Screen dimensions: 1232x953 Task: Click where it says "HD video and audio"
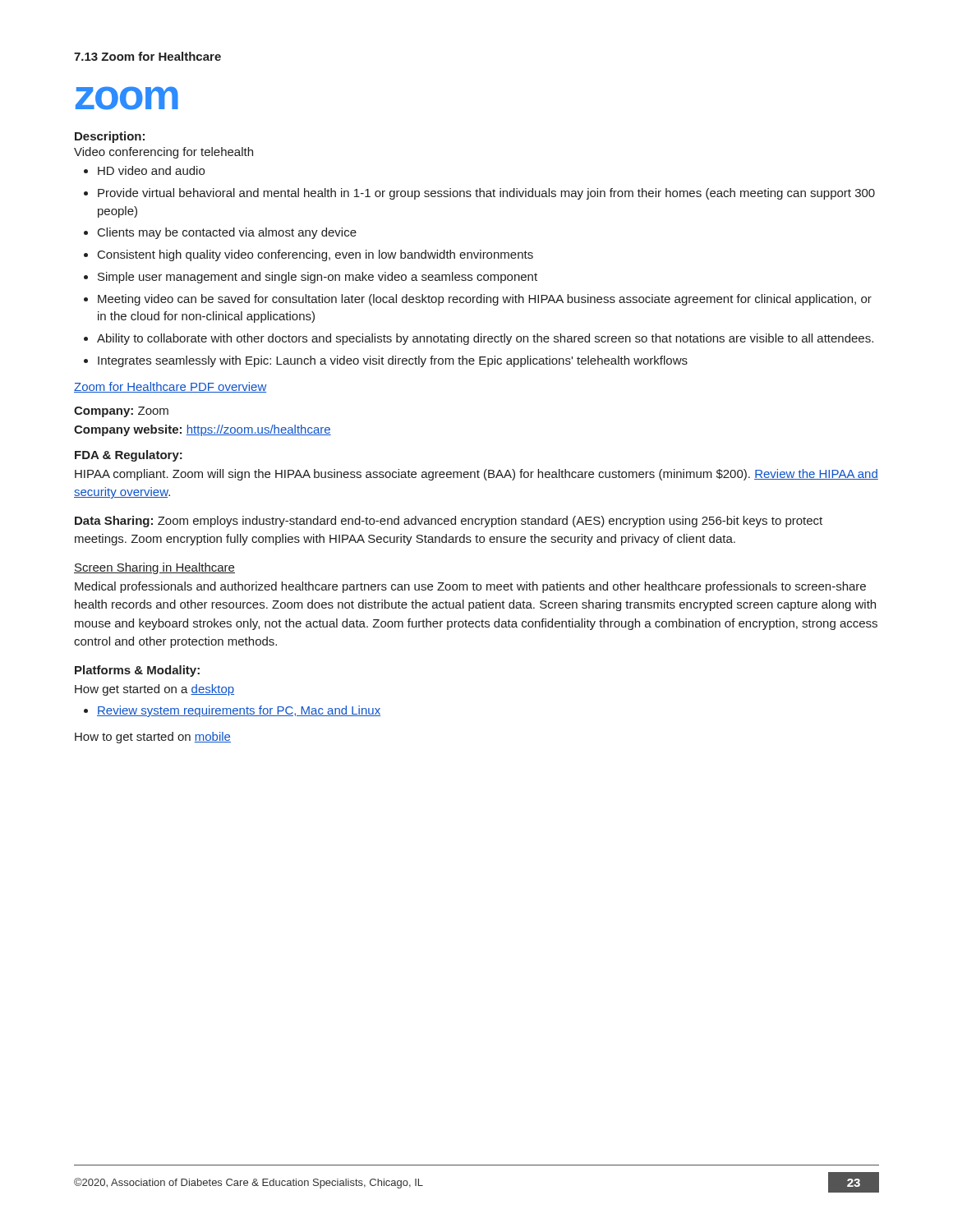coord(151,170)
